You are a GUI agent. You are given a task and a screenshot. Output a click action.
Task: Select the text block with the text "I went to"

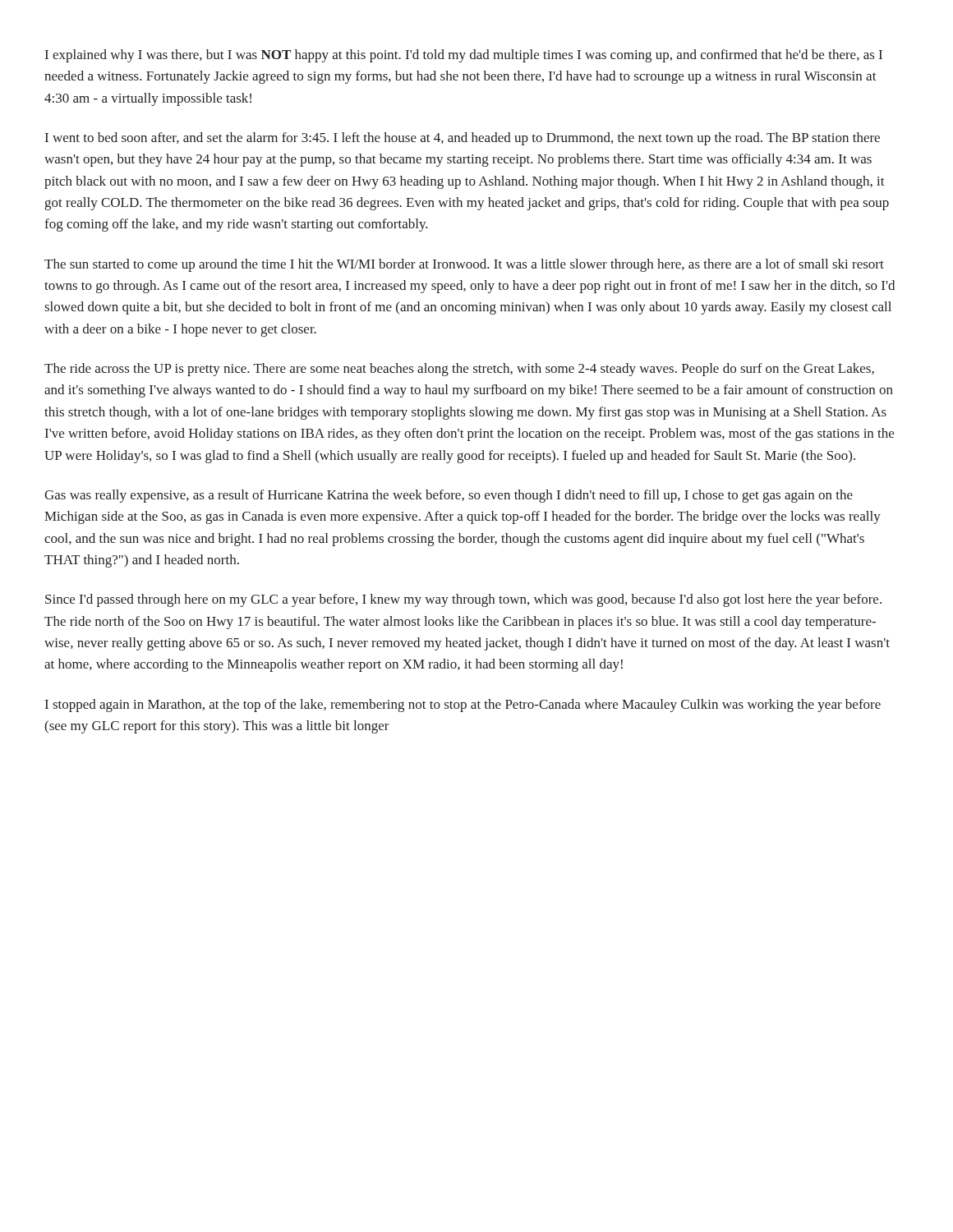click(x=467, y=181)
